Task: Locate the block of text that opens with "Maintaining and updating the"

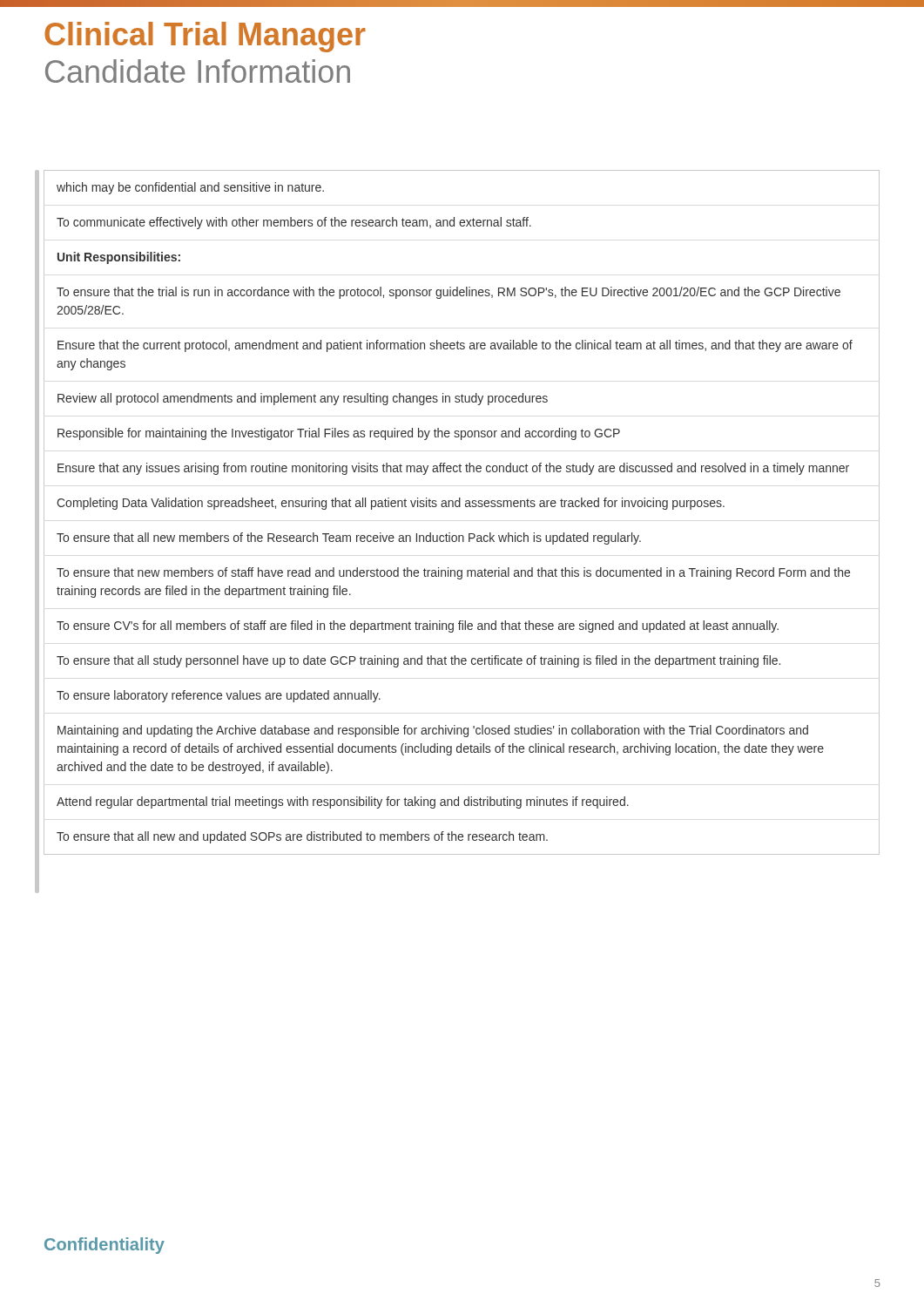Action: [462, 749]
